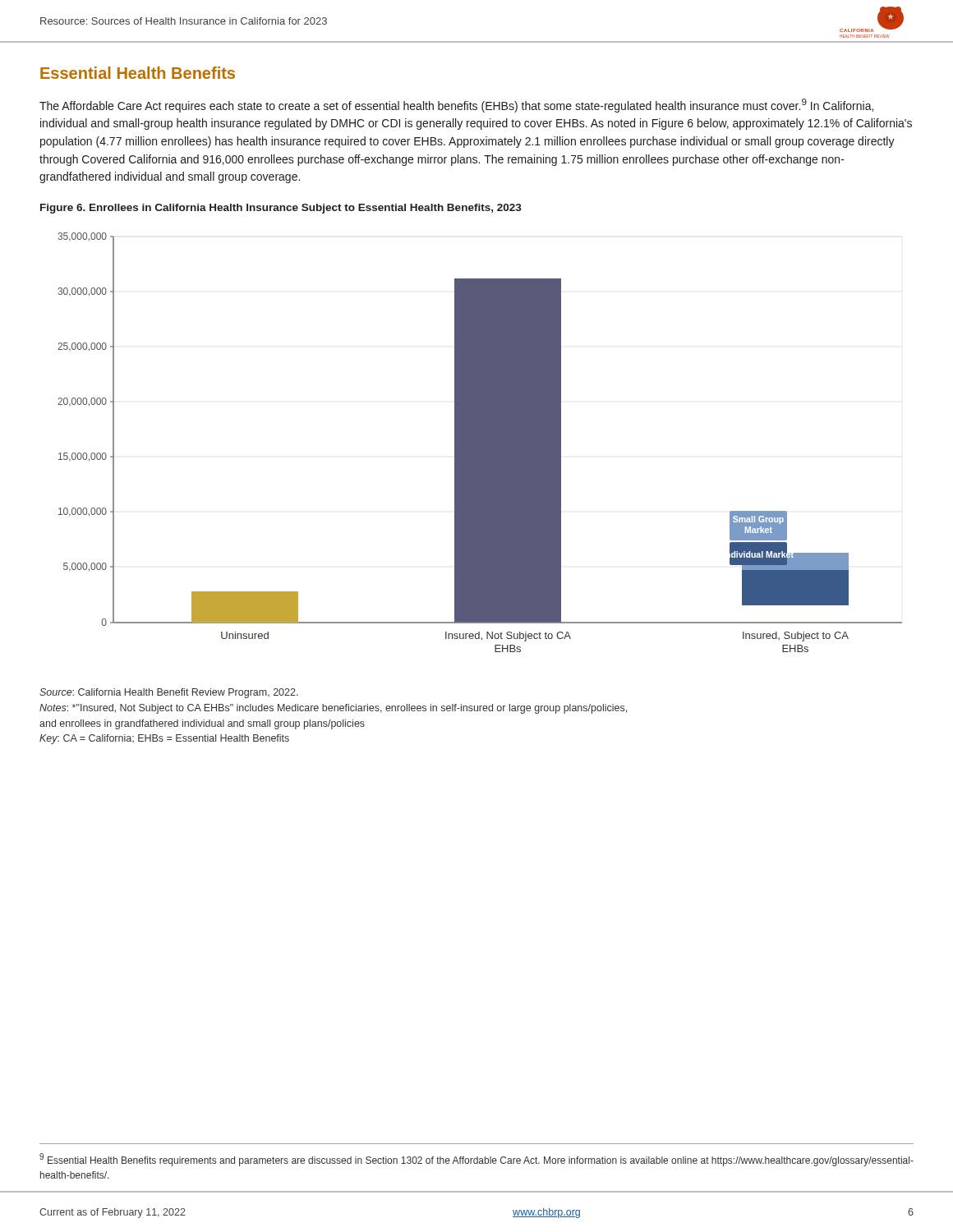The height and width of the screenshot is (1232, 953).
Task: Locate the grouped bar chart
Action: [x=475, y=450]
